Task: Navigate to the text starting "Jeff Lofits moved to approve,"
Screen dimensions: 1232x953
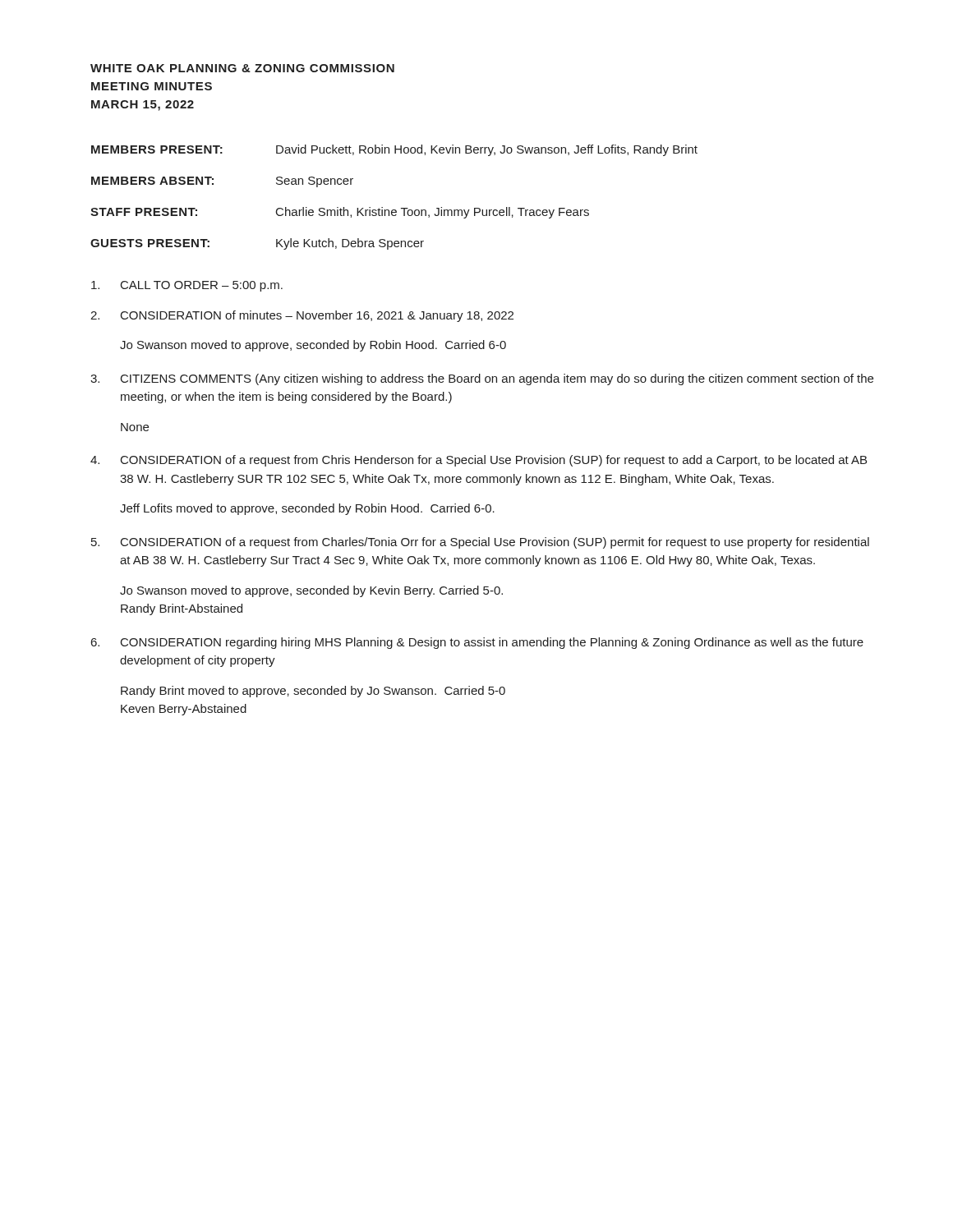Action: click(308, 508)
